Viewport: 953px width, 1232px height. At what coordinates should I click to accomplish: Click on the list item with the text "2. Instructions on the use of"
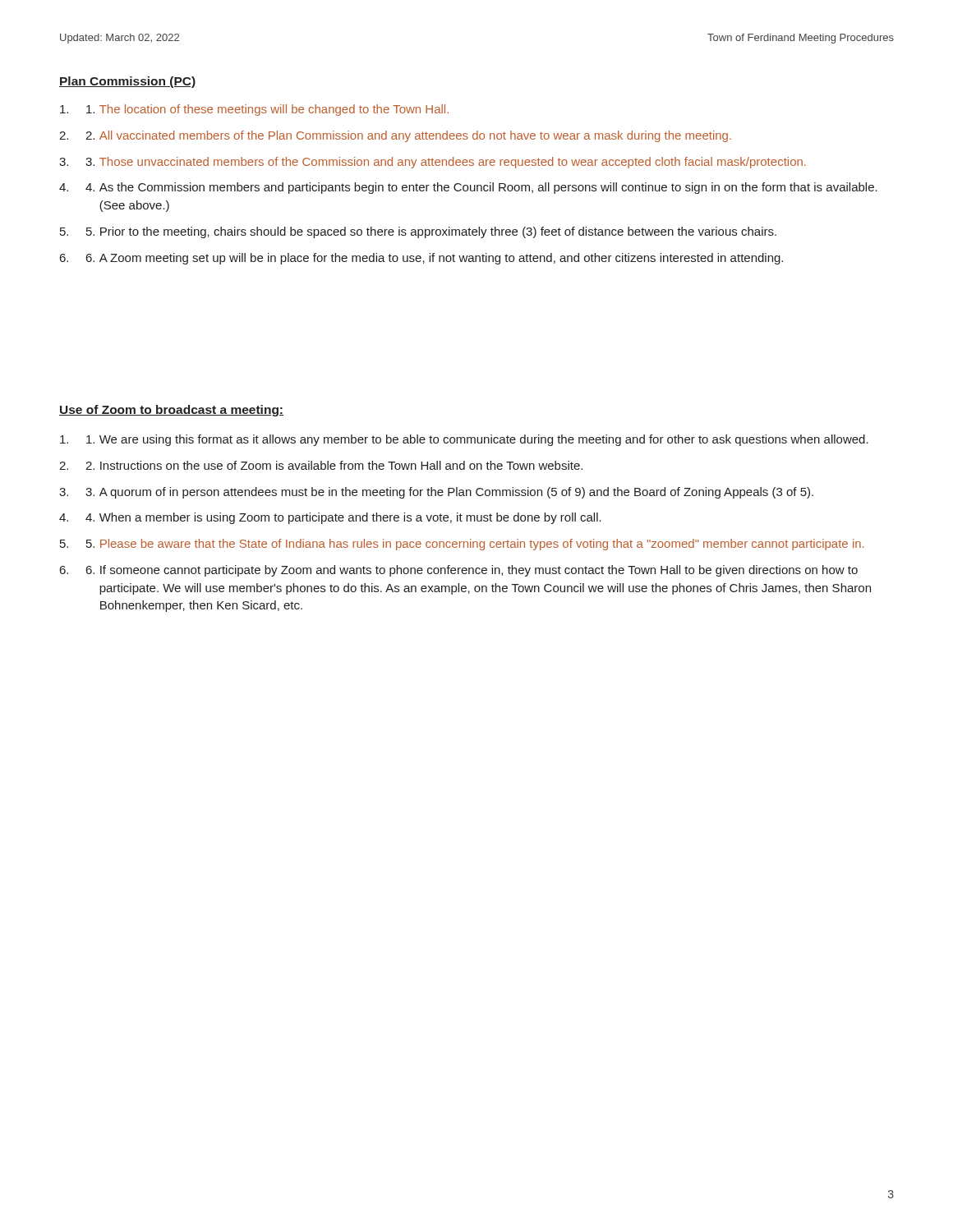(335, 465)
